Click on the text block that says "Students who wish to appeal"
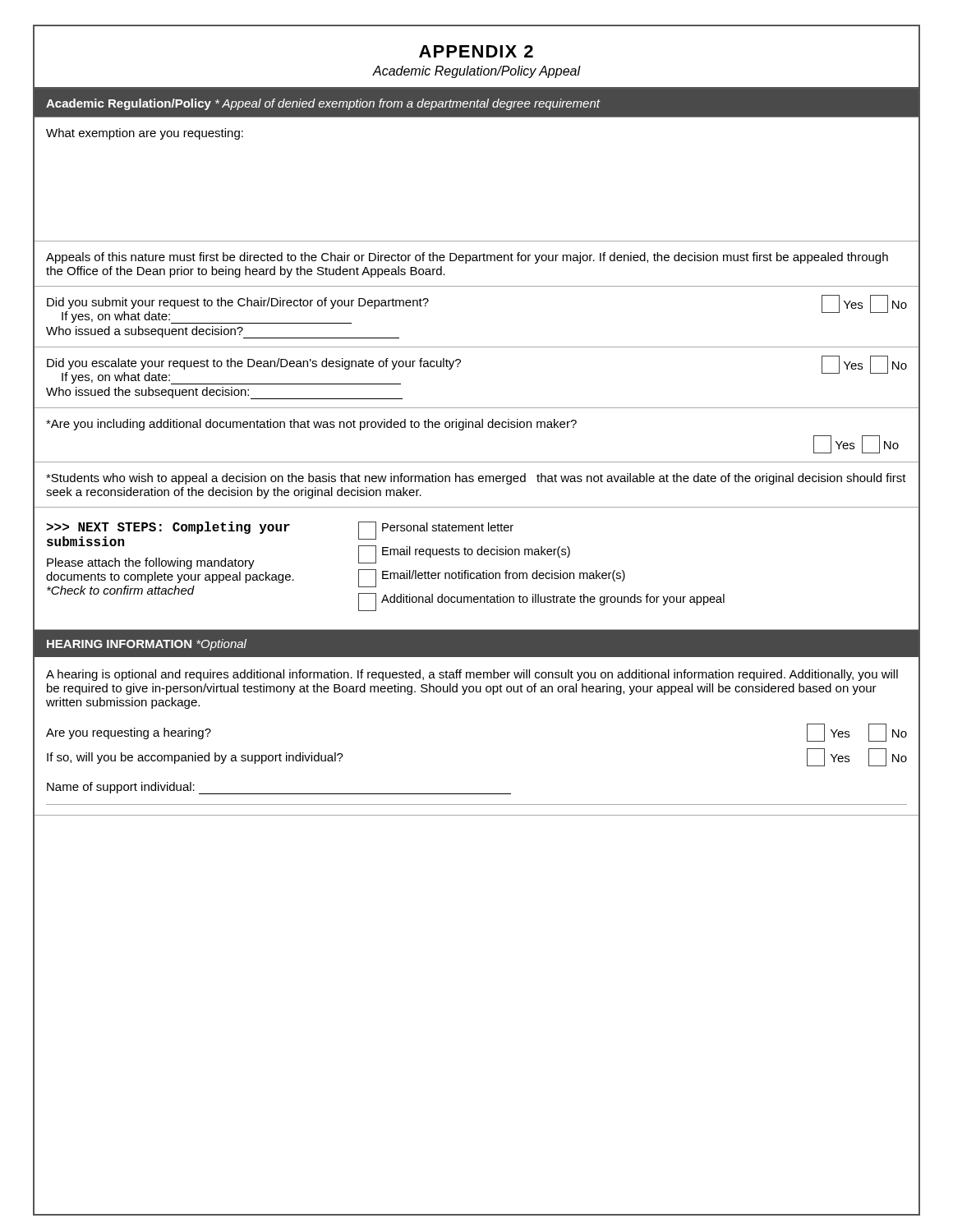Image resolution: width=953 pixels, height=1232 pixels. click(x=476, y=485)
